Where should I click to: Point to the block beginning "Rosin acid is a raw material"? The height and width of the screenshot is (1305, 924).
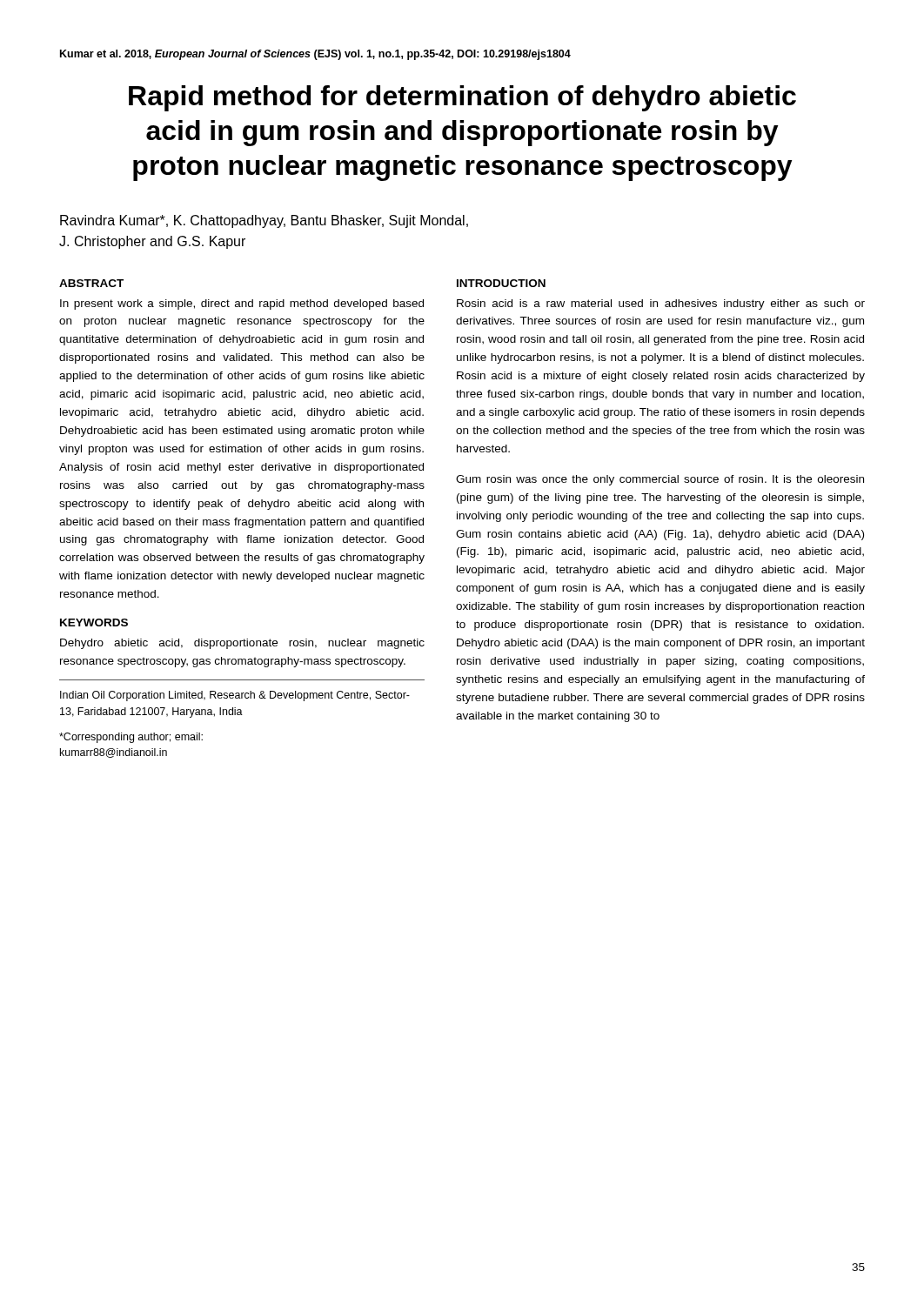pyautogui.click(x=660, y=376)
